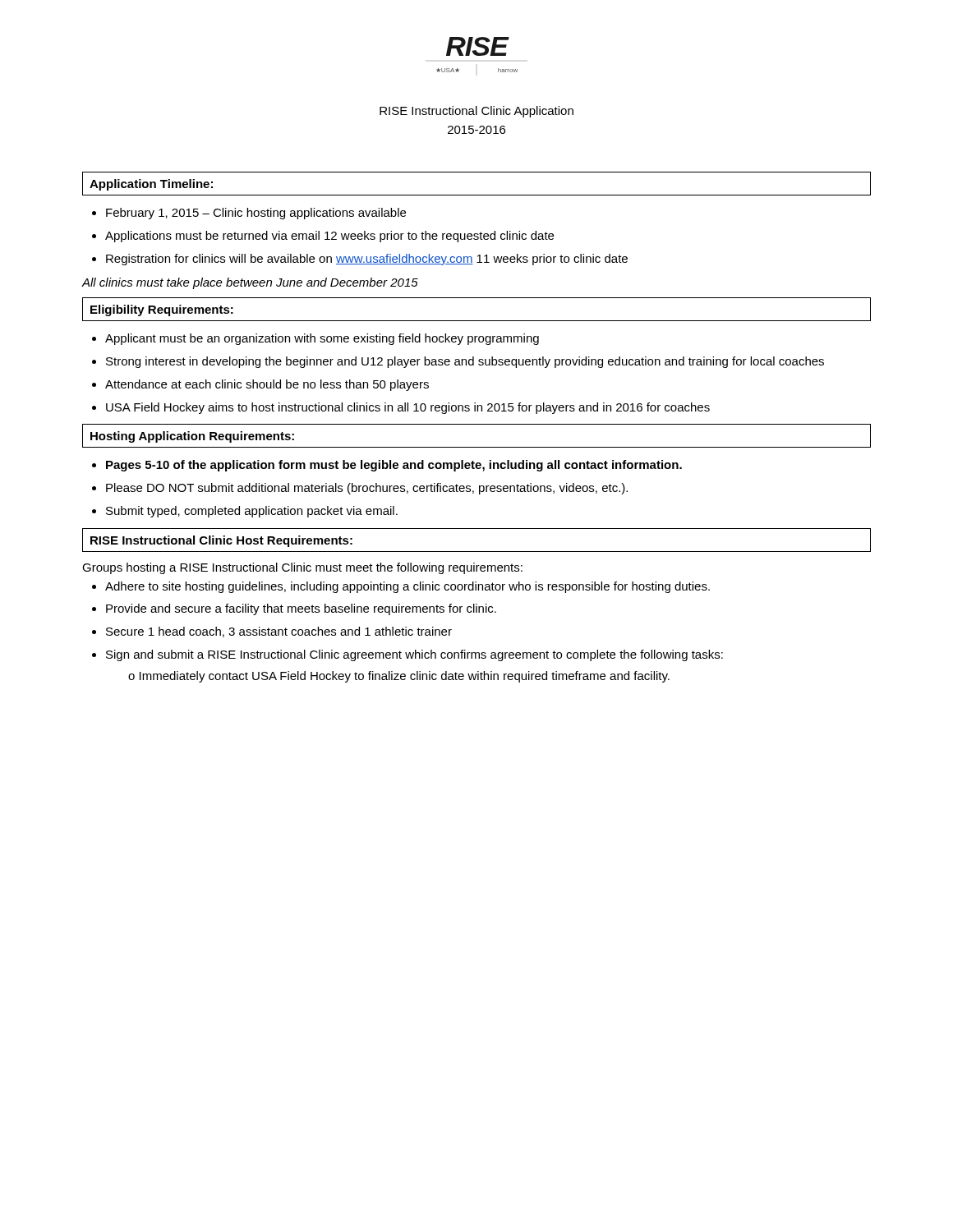Click on the element starting "Sign and submit a"
953x1232 pixels.
[488, 666]
